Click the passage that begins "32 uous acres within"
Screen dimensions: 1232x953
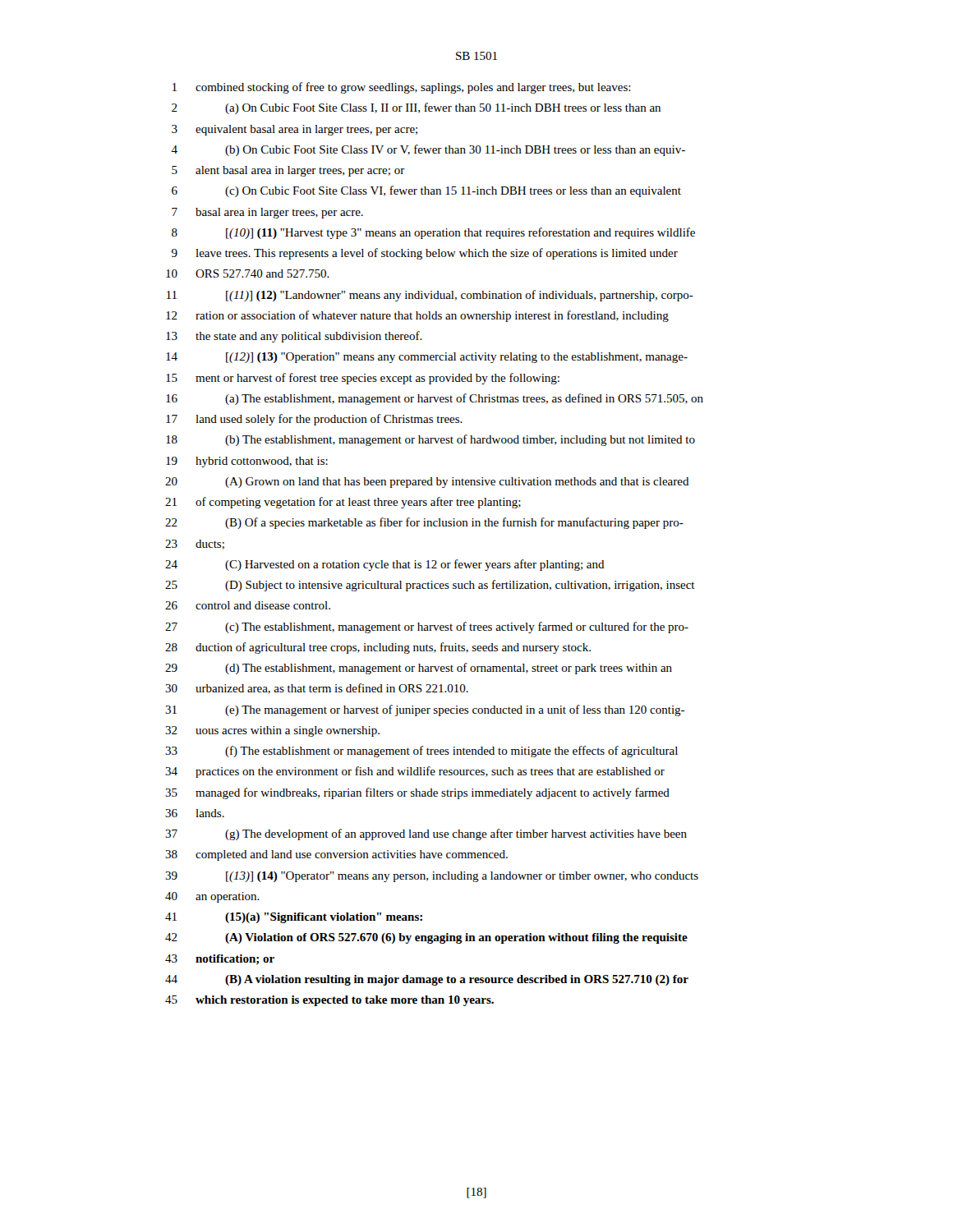(272, 731)
